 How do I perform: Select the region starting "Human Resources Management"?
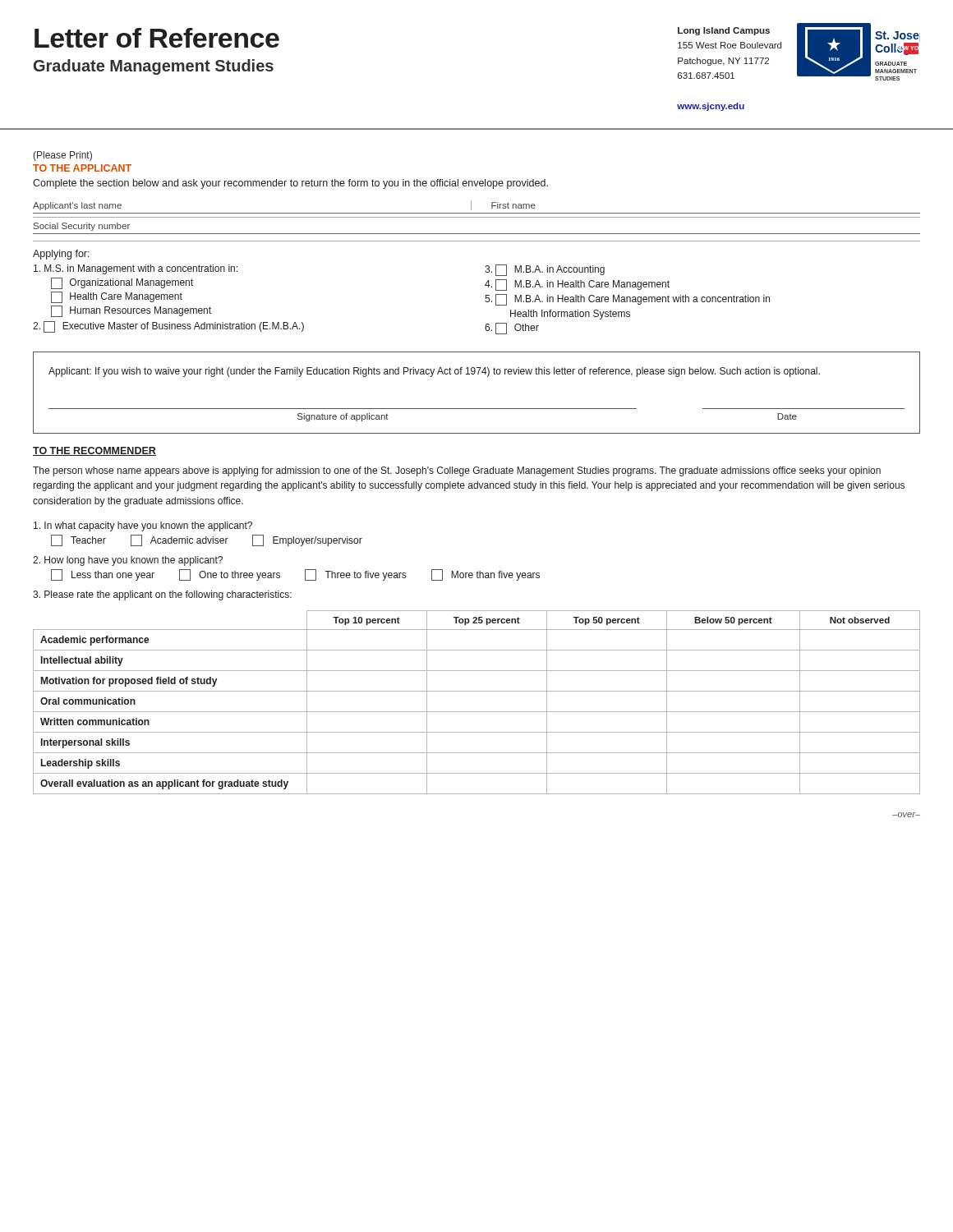tap(131, 311)
